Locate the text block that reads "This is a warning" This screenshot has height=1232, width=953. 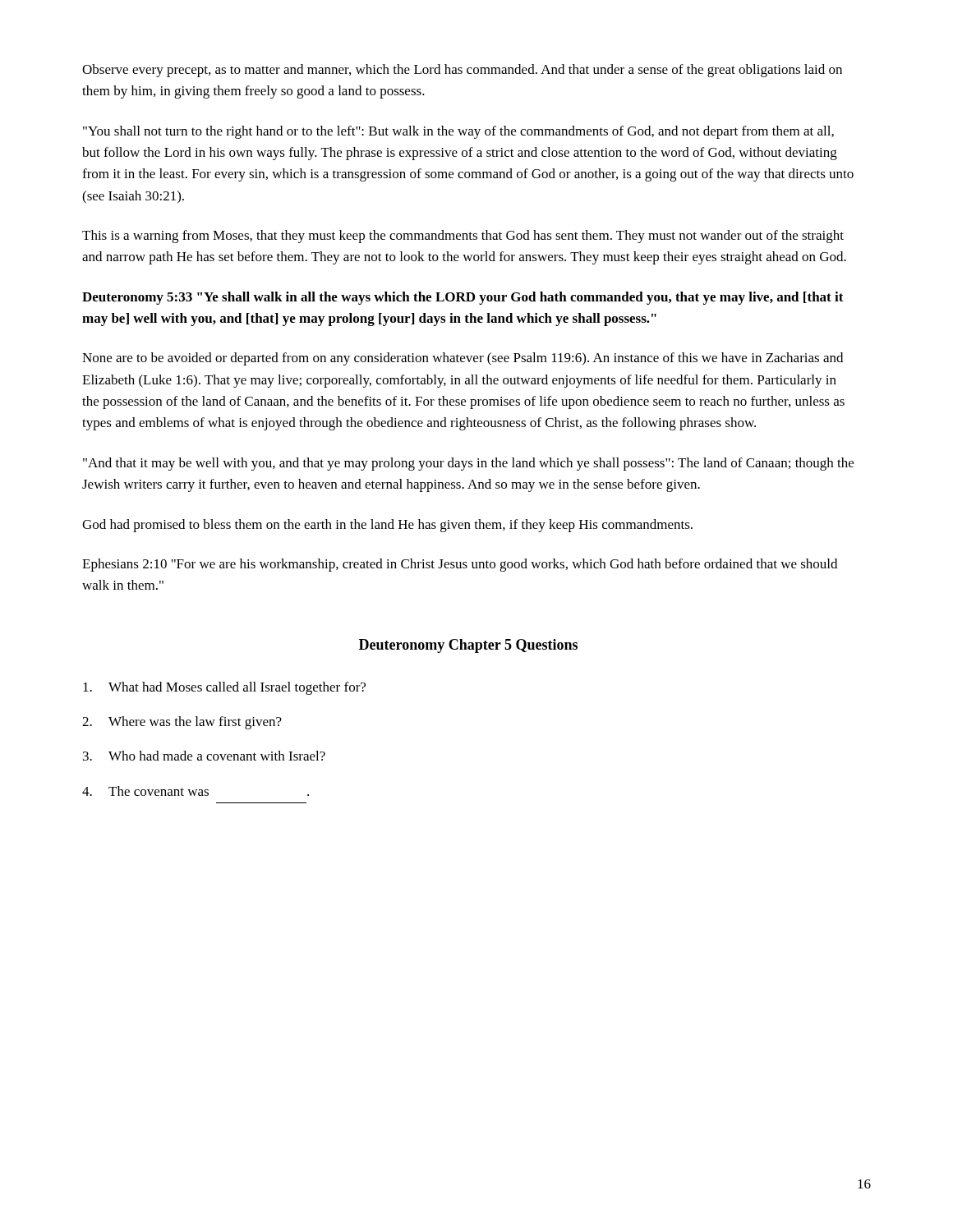464,246
